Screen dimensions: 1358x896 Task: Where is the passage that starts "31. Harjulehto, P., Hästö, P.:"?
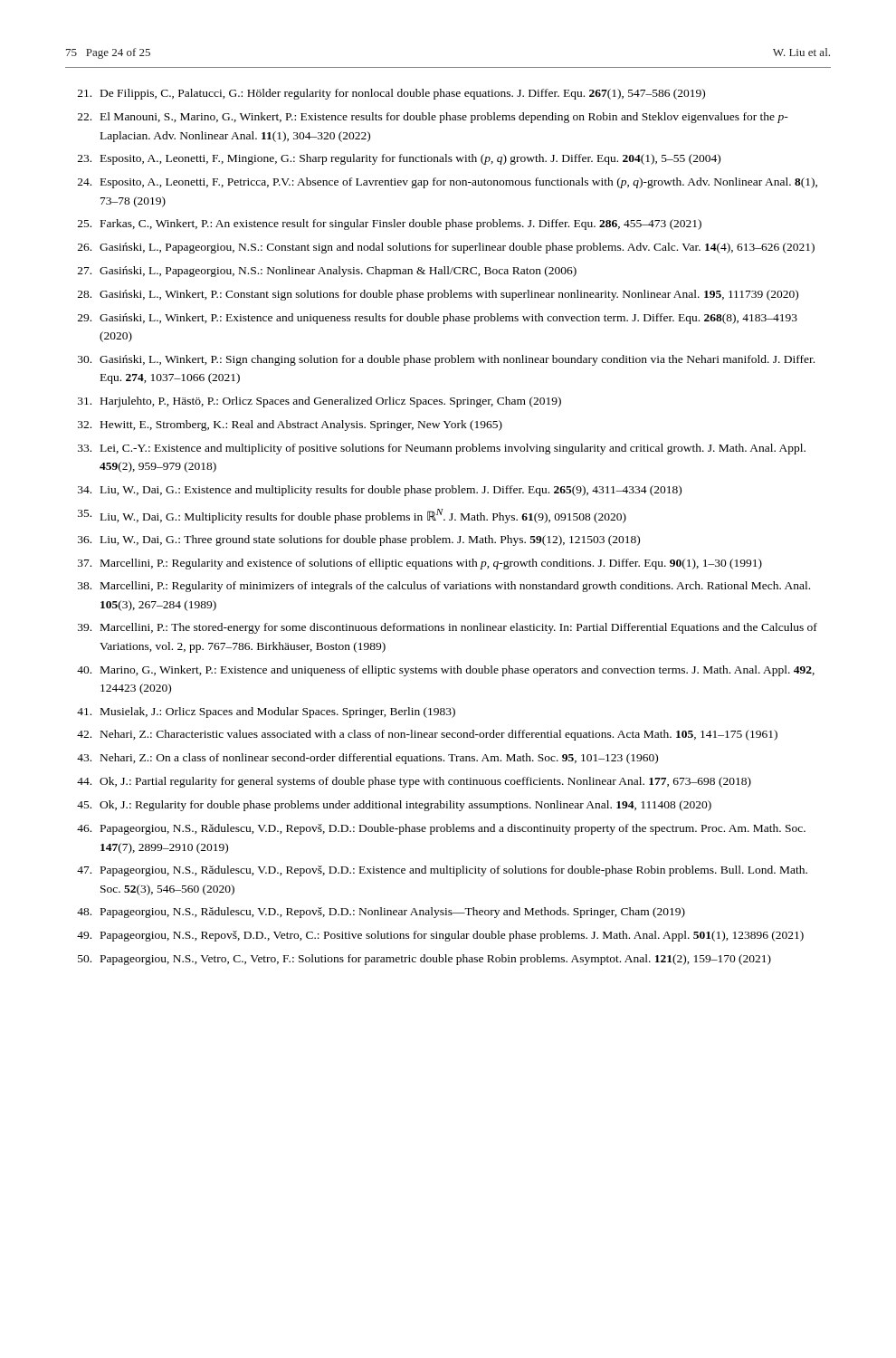coord(448,401)
